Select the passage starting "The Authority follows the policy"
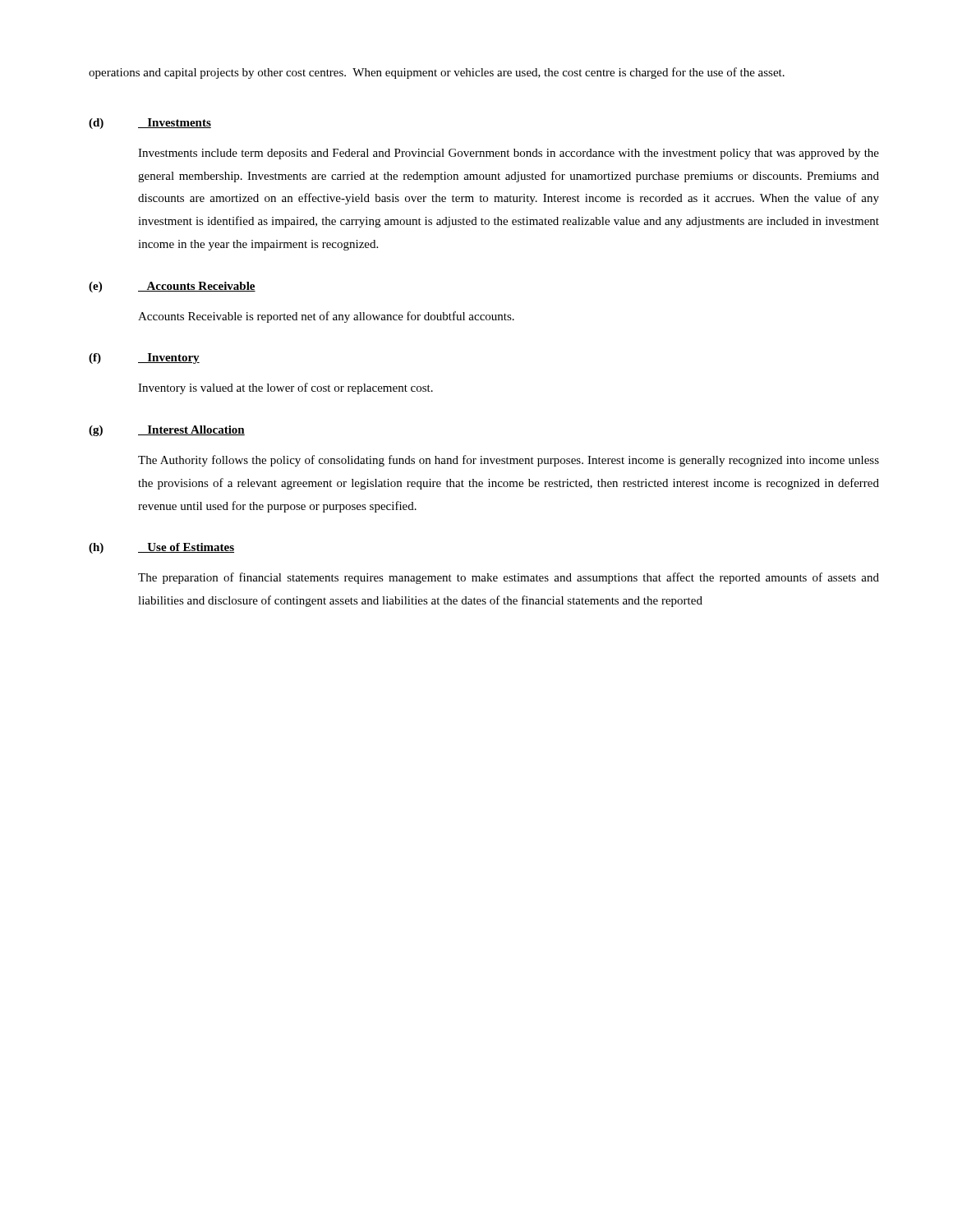953x1232 pixels. point(509,483)
